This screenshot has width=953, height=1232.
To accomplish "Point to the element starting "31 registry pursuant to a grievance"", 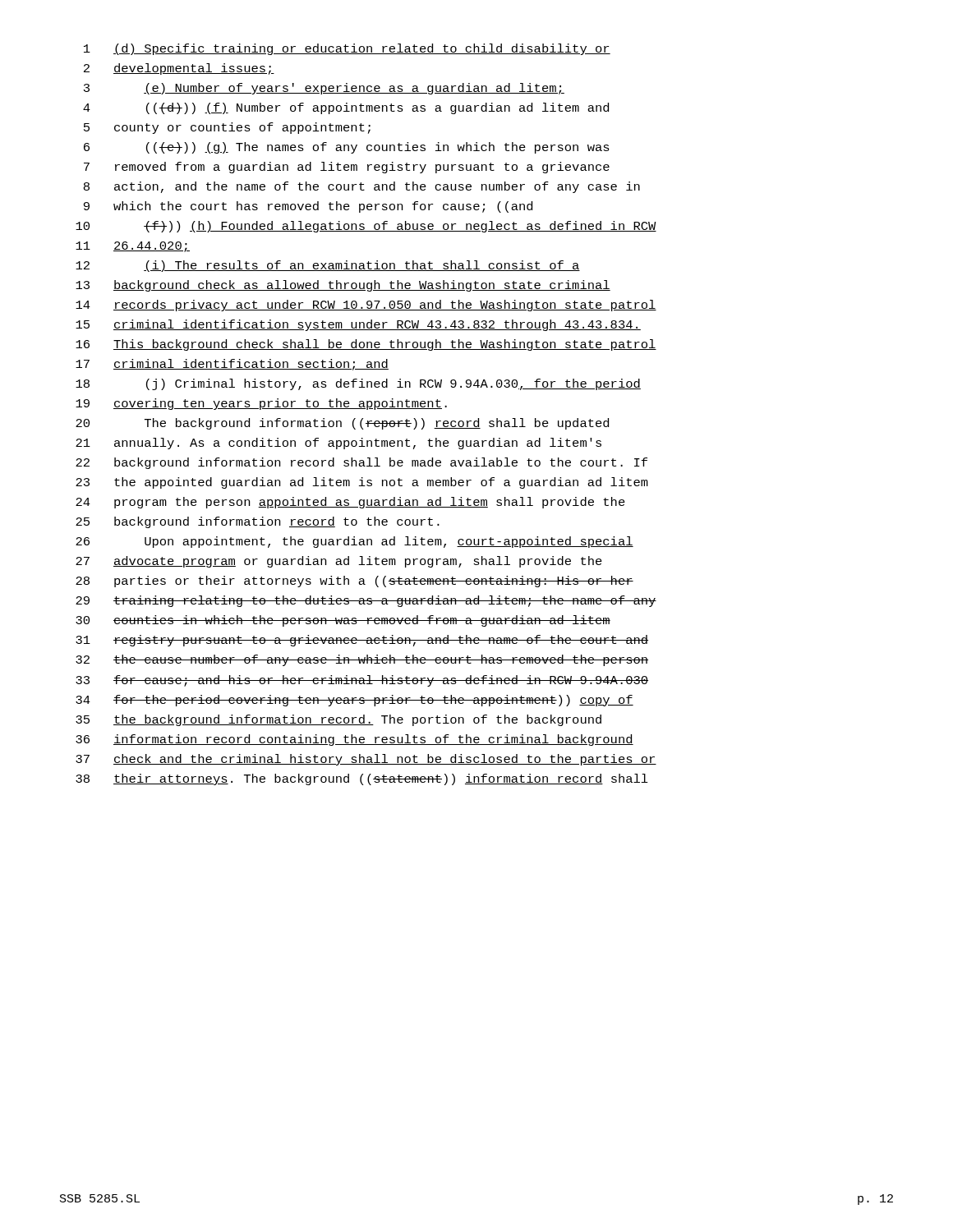I will (476, 641).
